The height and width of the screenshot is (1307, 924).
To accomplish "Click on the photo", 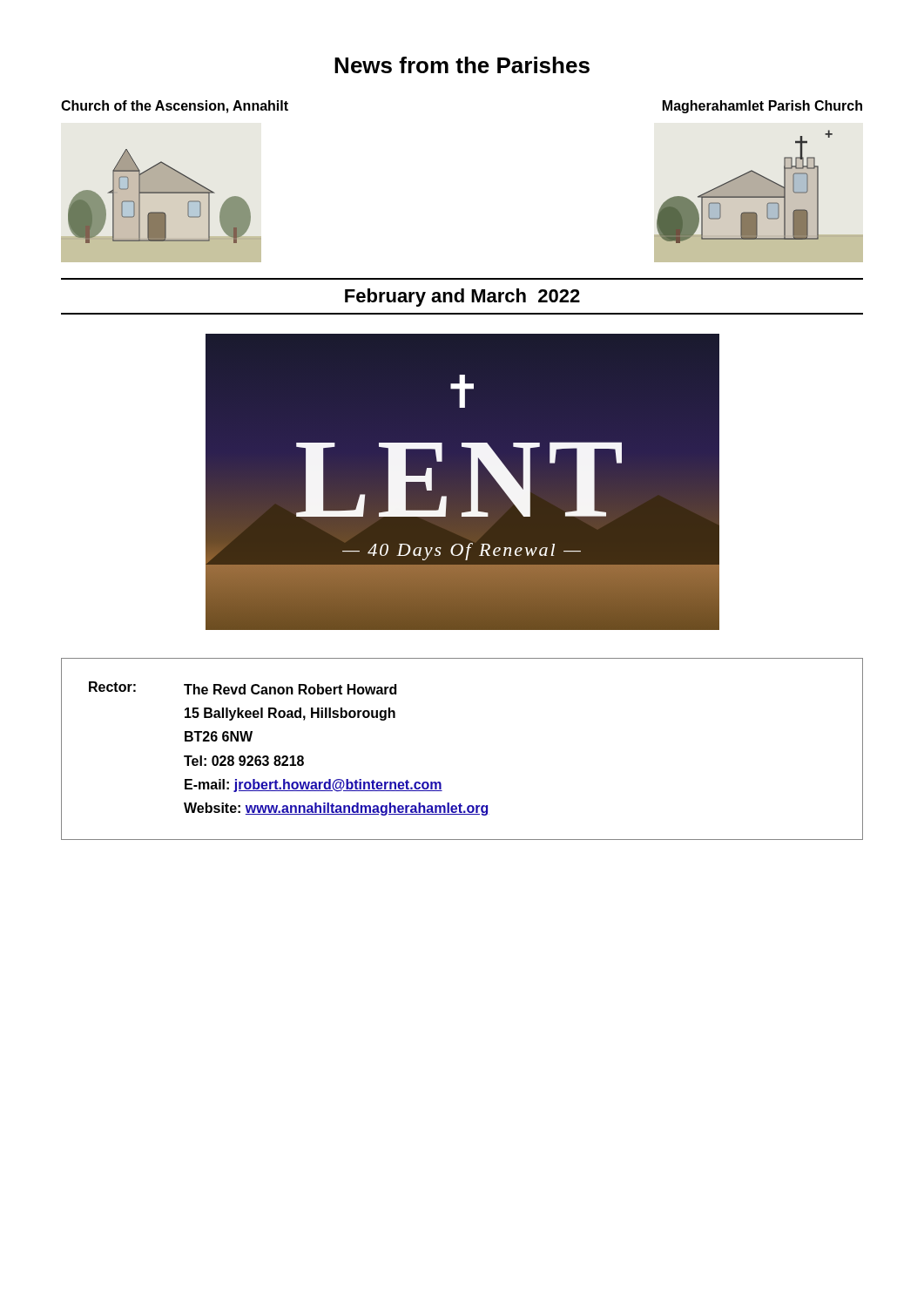I will 462,482.
